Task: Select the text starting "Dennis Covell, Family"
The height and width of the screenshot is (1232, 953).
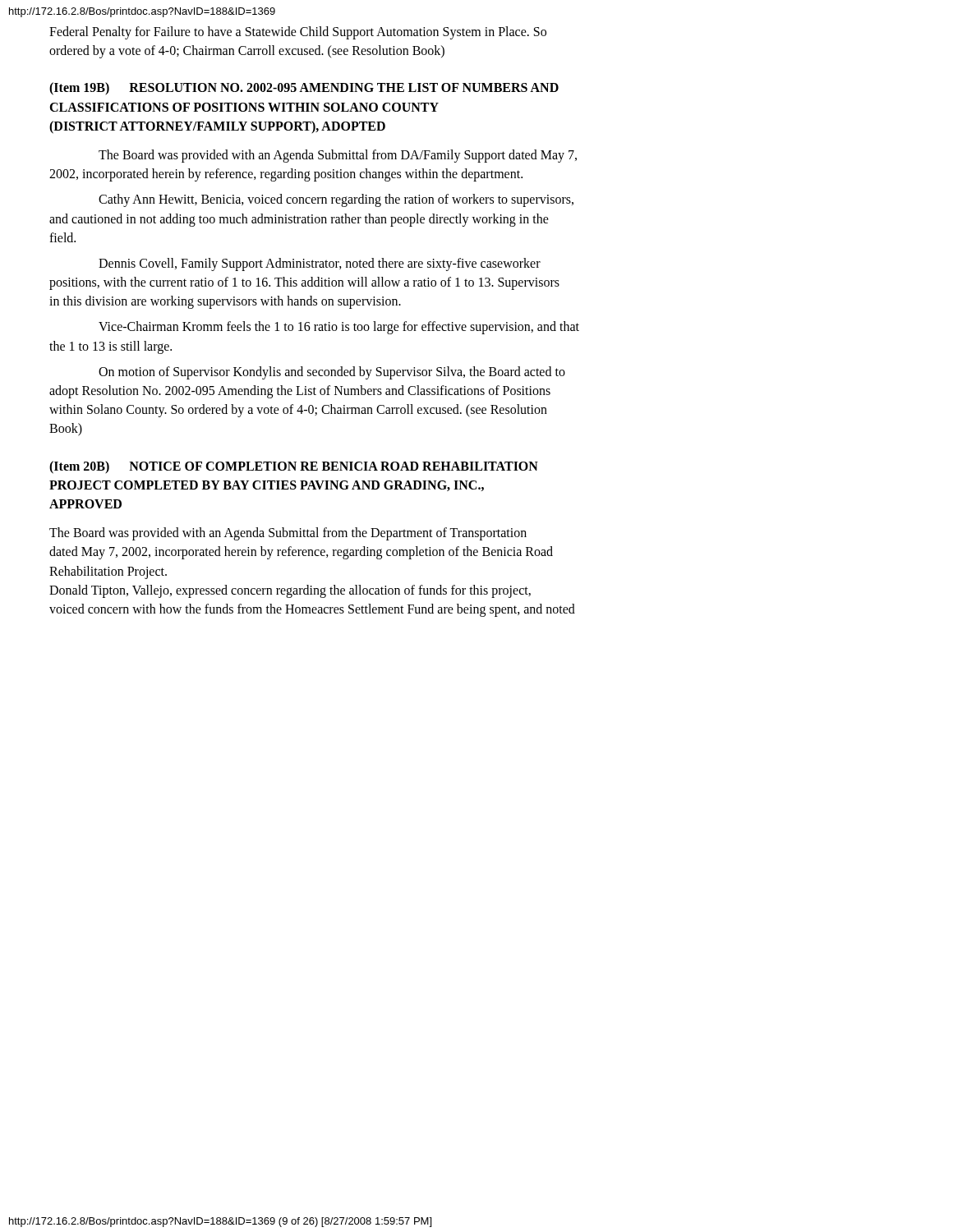Action: pyautogui.click(x=476, y=281)
